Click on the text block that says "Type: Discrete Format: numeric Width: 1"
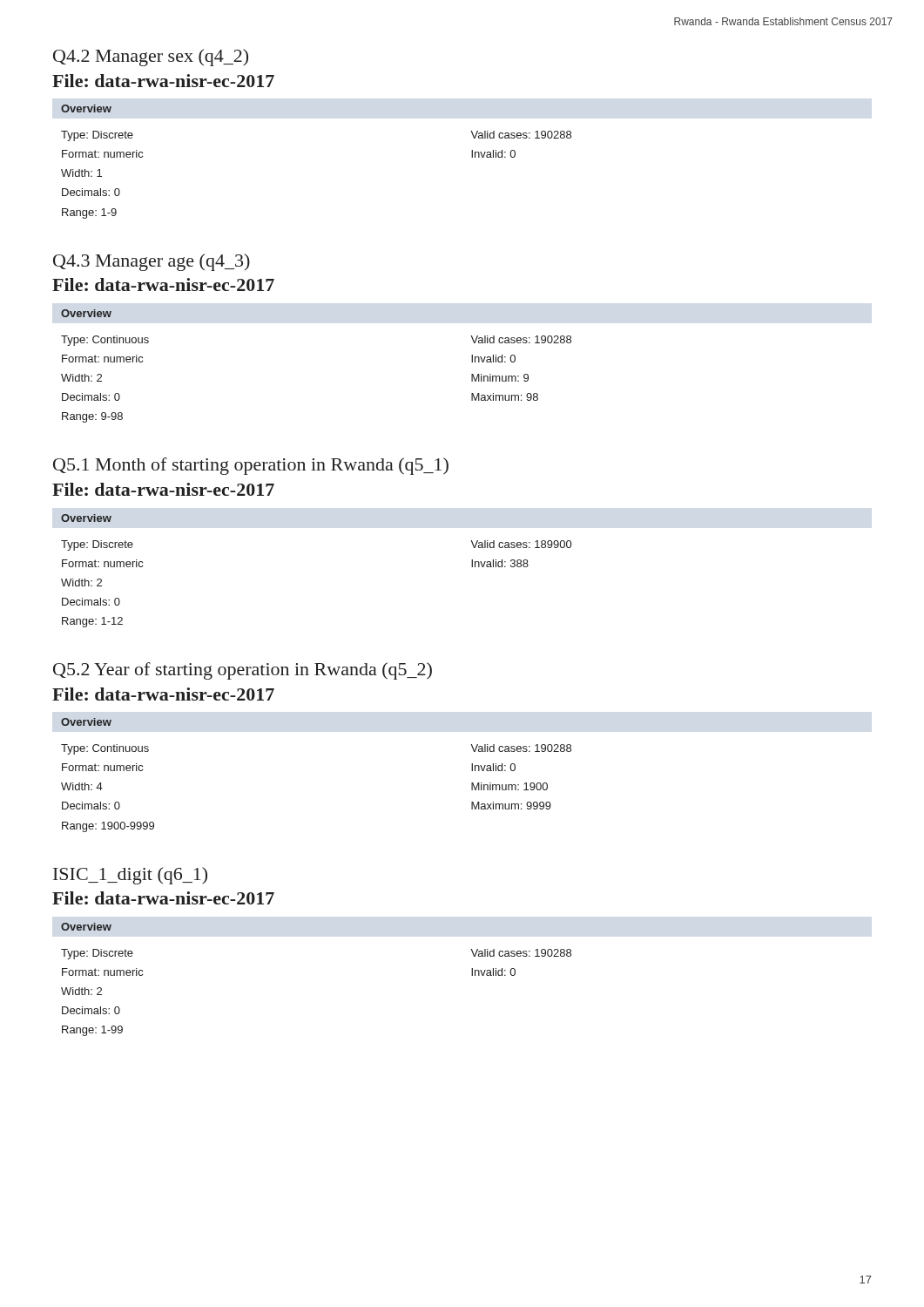 (x=102, y=173)
